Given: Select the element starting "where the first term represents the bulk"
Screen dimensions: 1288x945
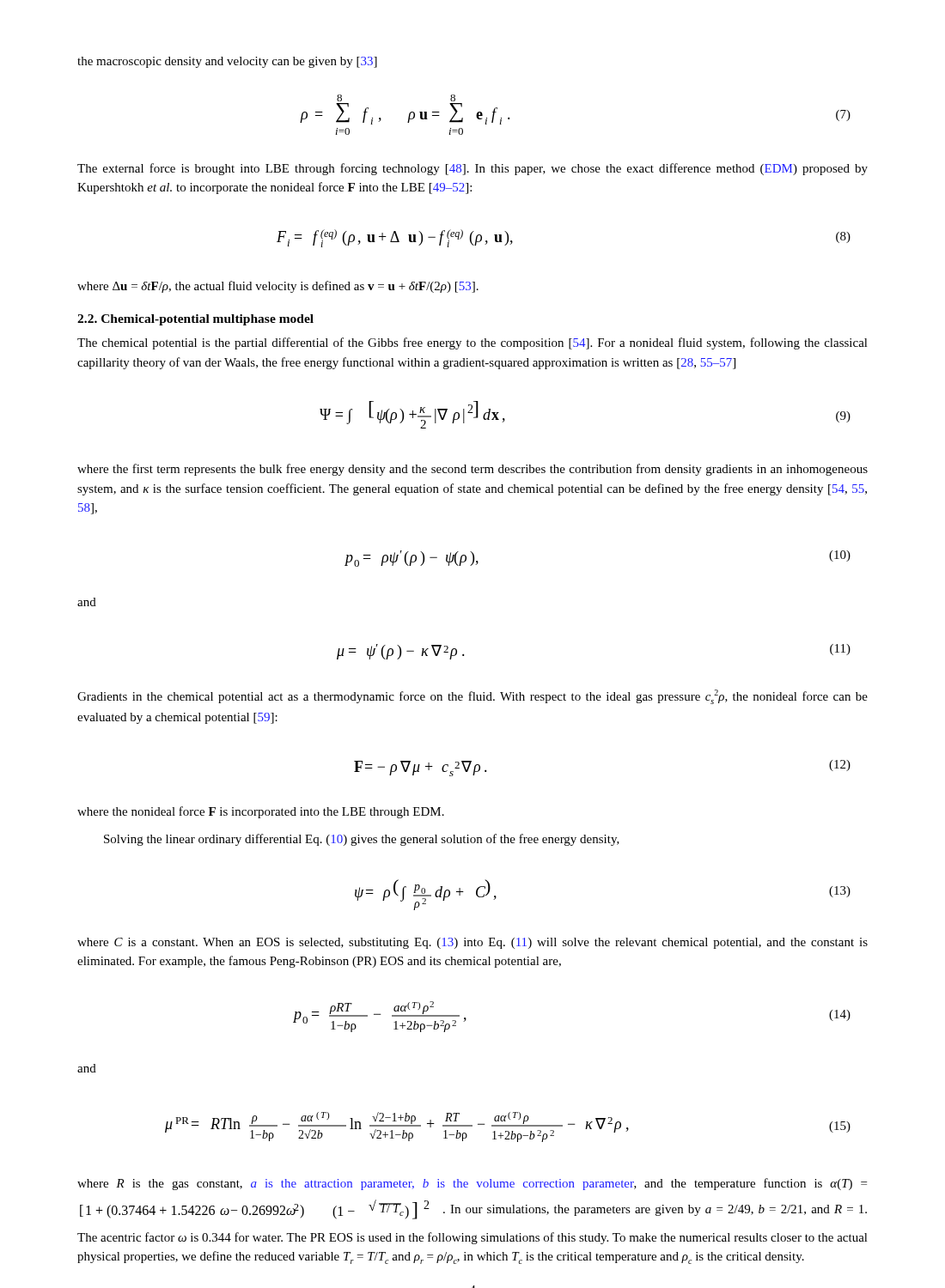Looking at the screenshot, I should [x=472, y=488].
